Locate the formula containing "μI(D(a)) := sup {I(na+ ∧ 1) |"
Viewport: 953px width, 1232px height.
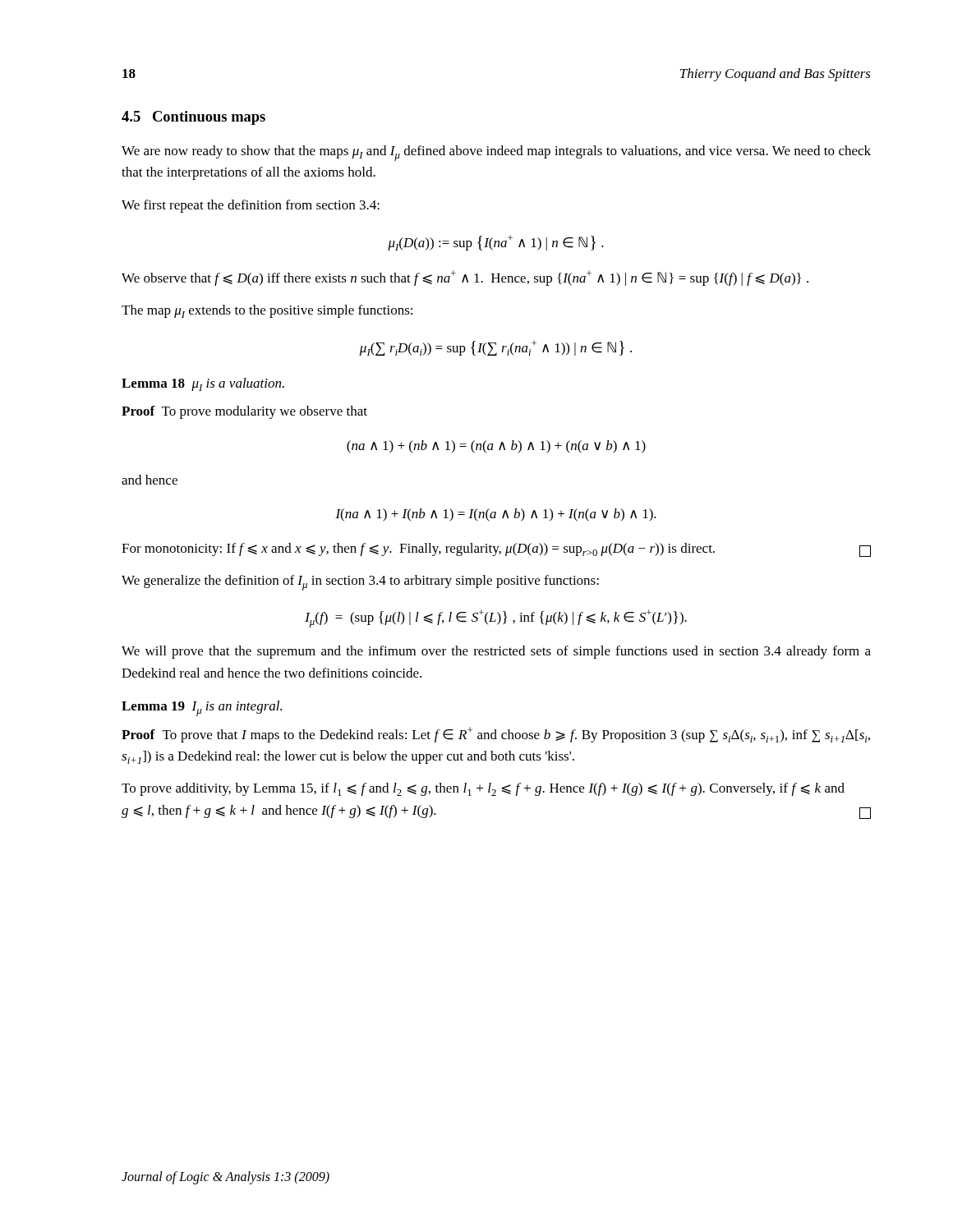[496, 242]
